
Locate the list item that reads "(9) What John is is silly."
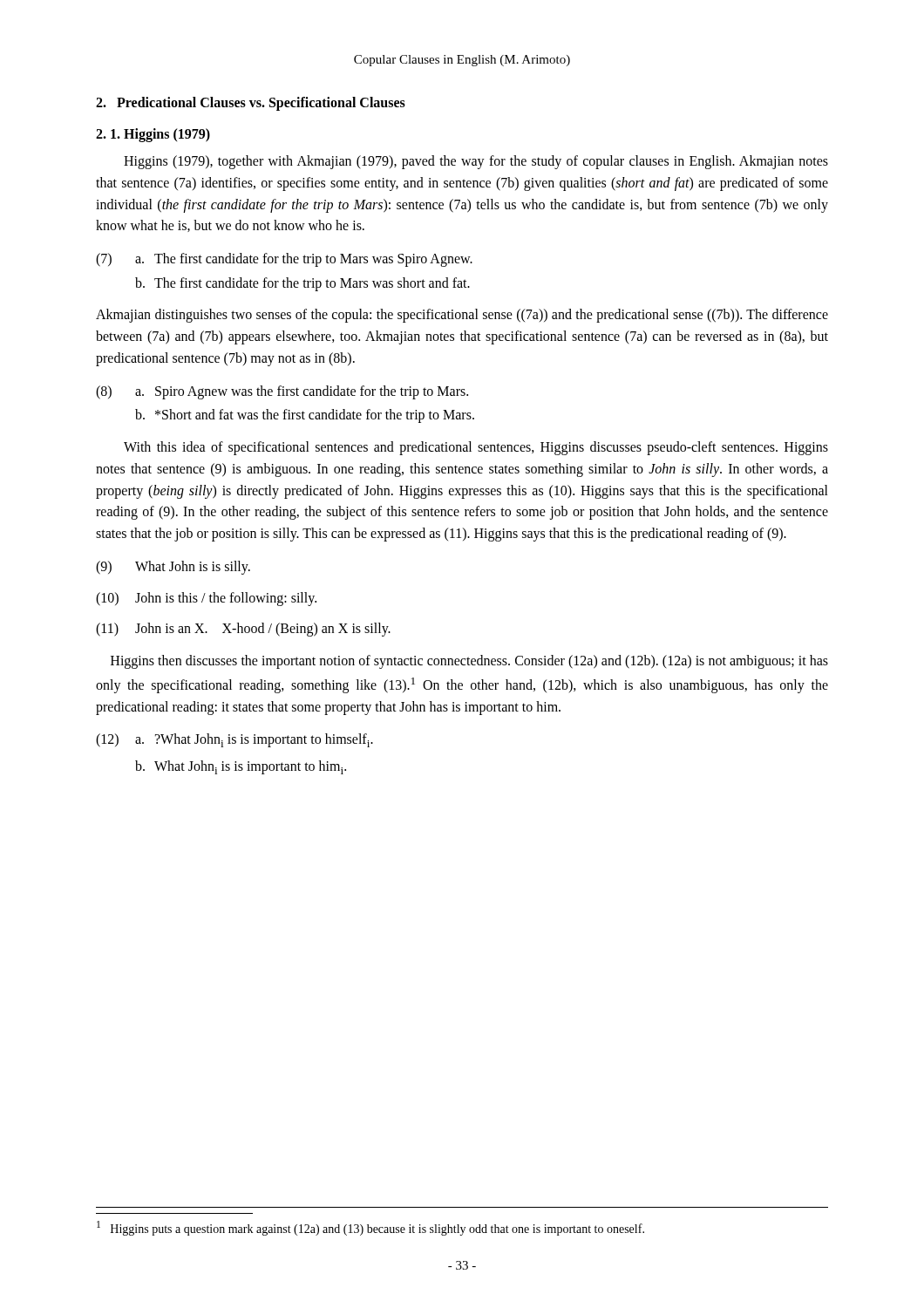[x=173, y=568]
